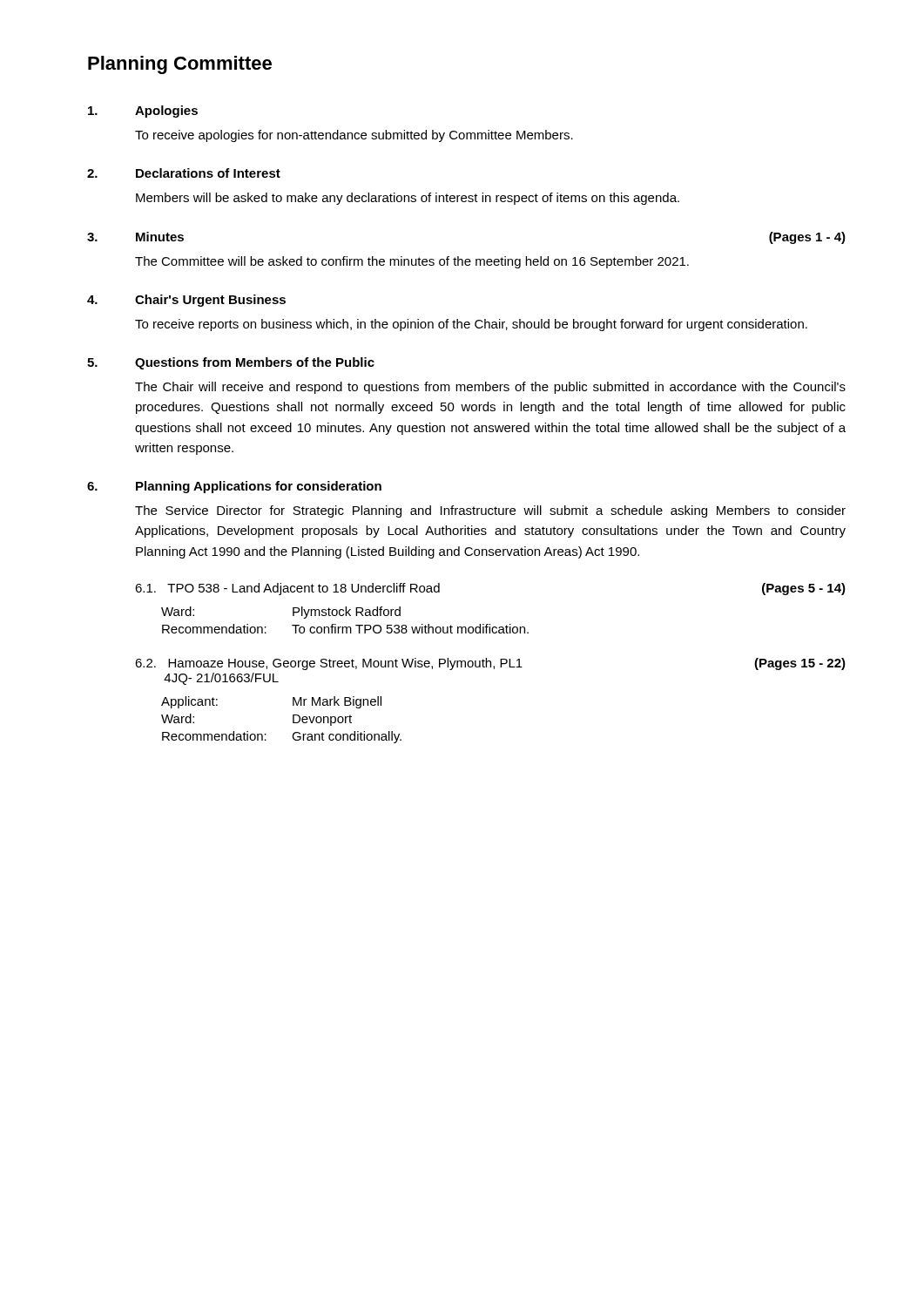The height and width of the screenshot is (1307, 924).
Task: Click on the section header that reads "3. Minutes (Pages 1 -"
Action: pyautogui.click(x=160, y=237)
